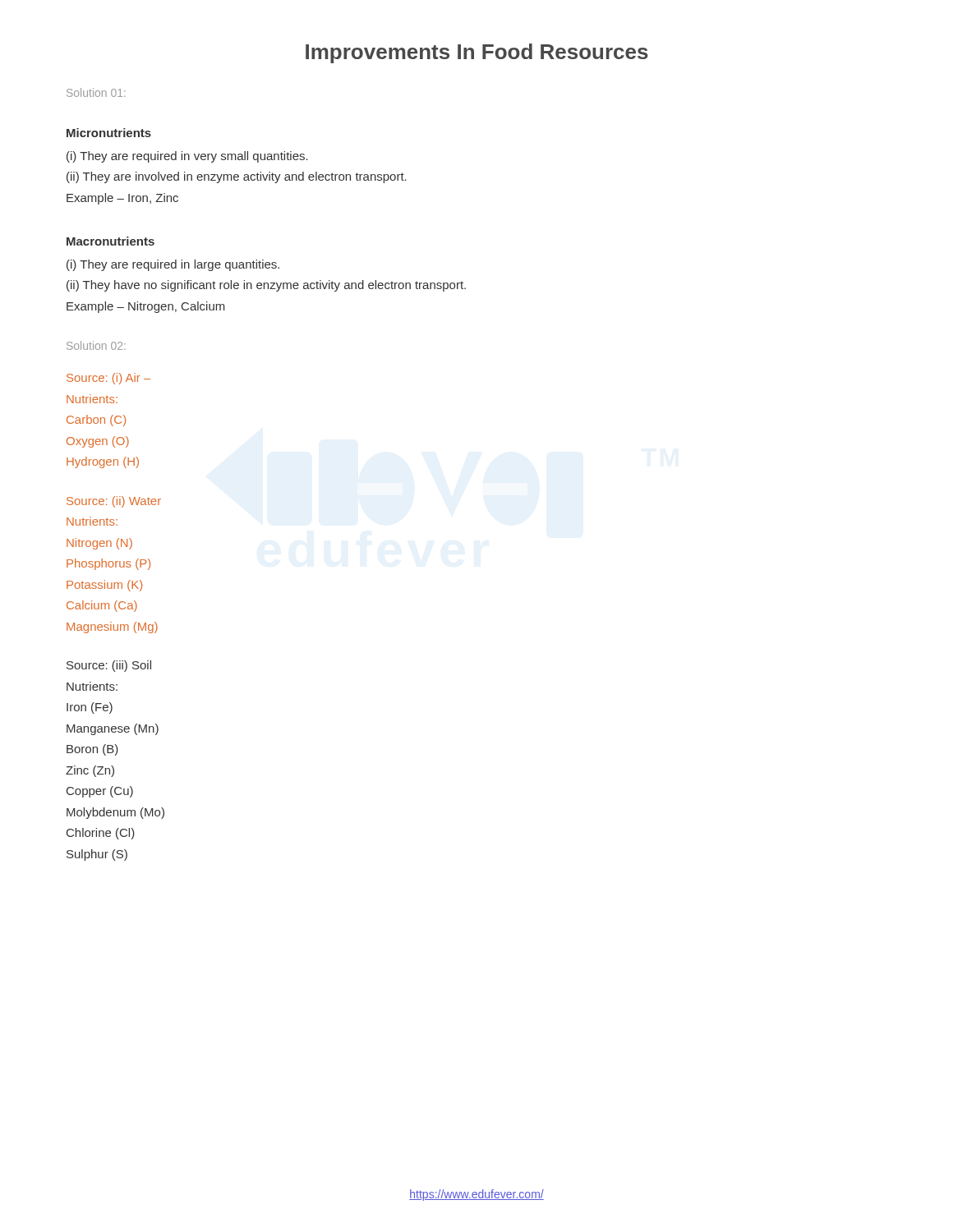Image resolution: width=953 pixels, height=1232 pixels.
Task: Locate the region starting "Micronutrients (i) They are required in"
Action: (109, 133)
